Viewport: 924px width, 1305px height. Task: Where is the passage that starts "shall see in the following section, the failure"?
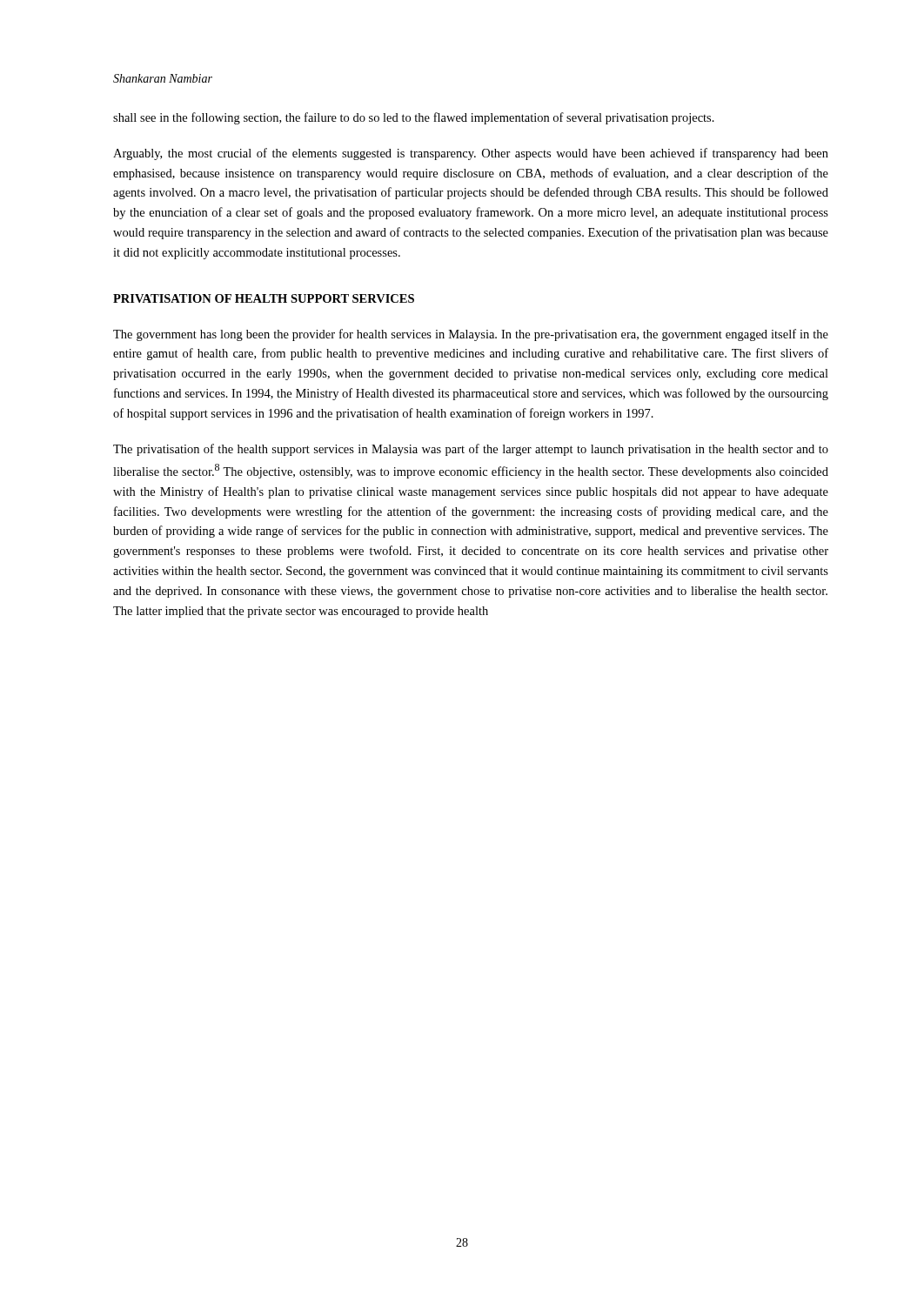tap(414, 117)
